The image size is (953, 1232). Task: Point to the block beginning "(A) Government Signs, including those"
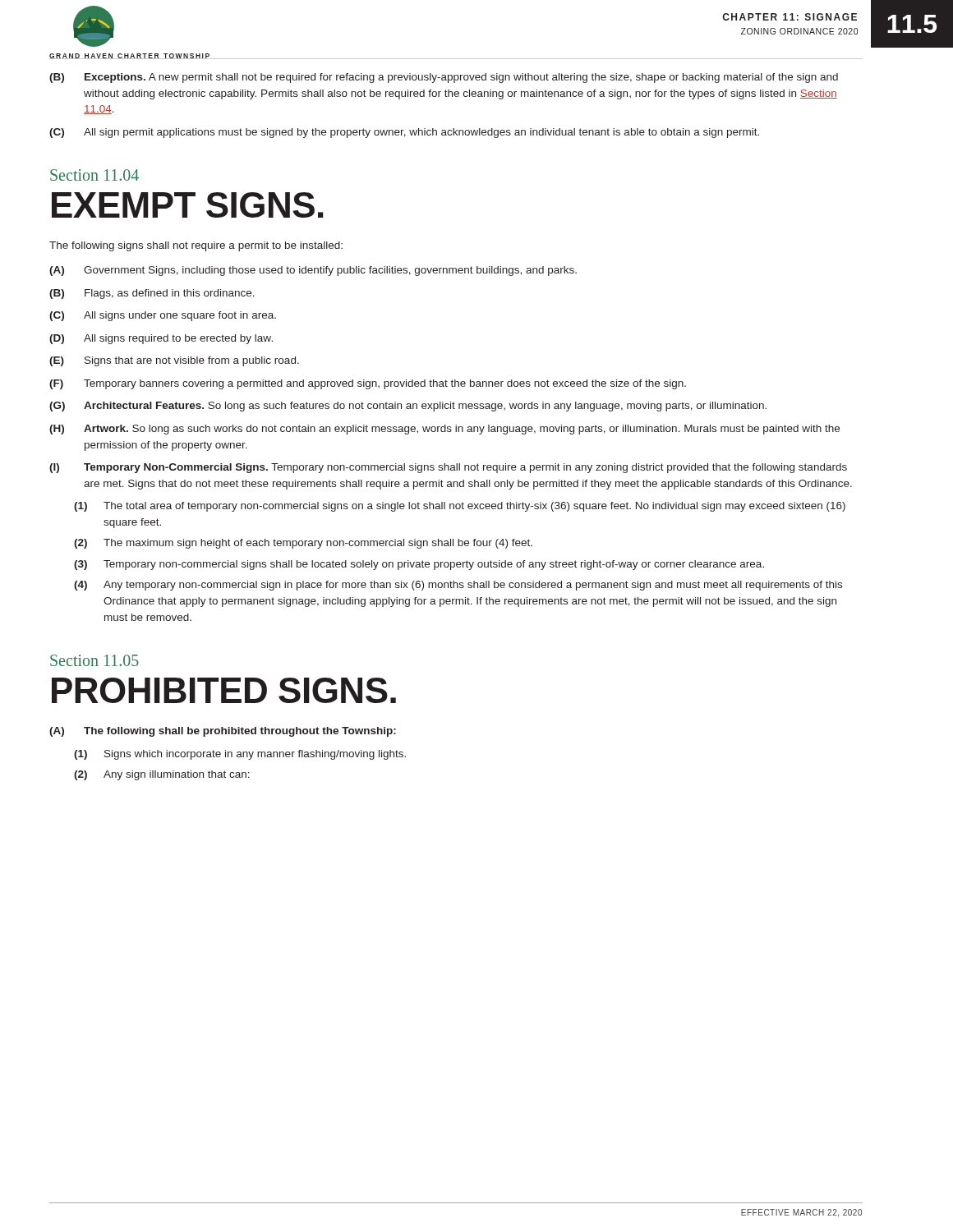point(452,270)
